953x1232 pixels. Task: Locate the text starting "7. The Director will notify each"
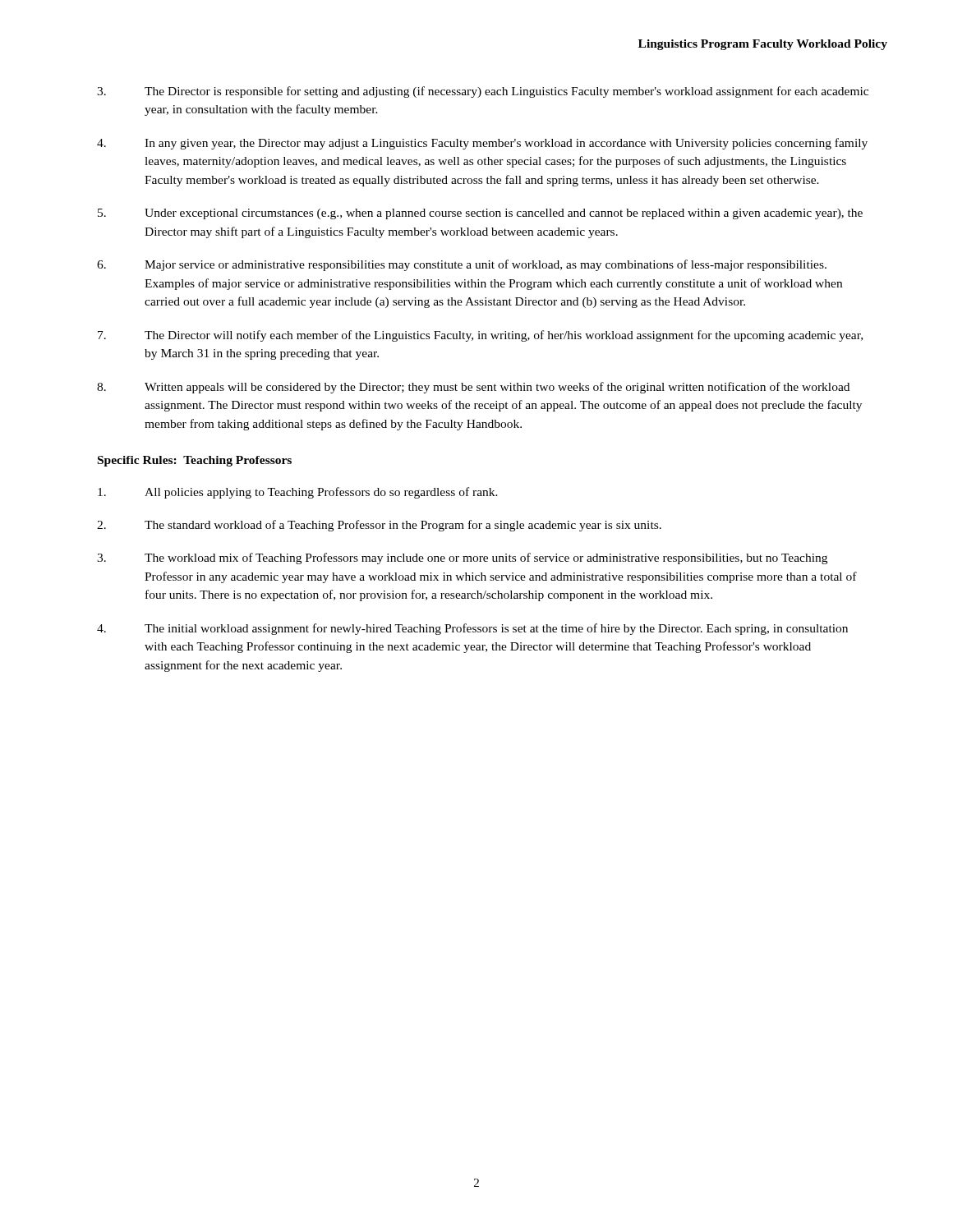tap(484, 344)
